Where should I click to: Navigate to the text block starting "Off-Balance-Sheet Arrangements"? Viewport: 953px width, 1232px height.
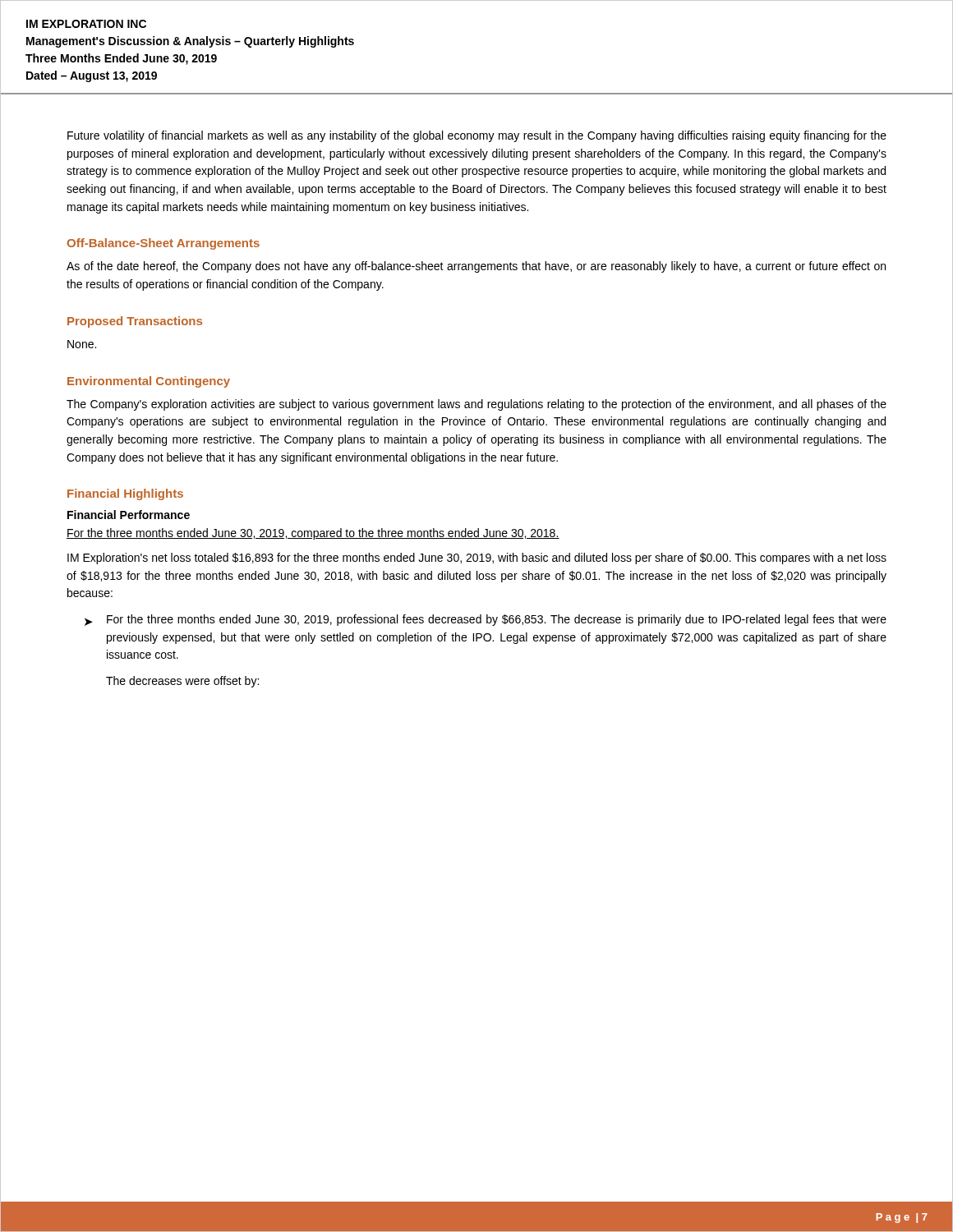(x=163, y=243)
